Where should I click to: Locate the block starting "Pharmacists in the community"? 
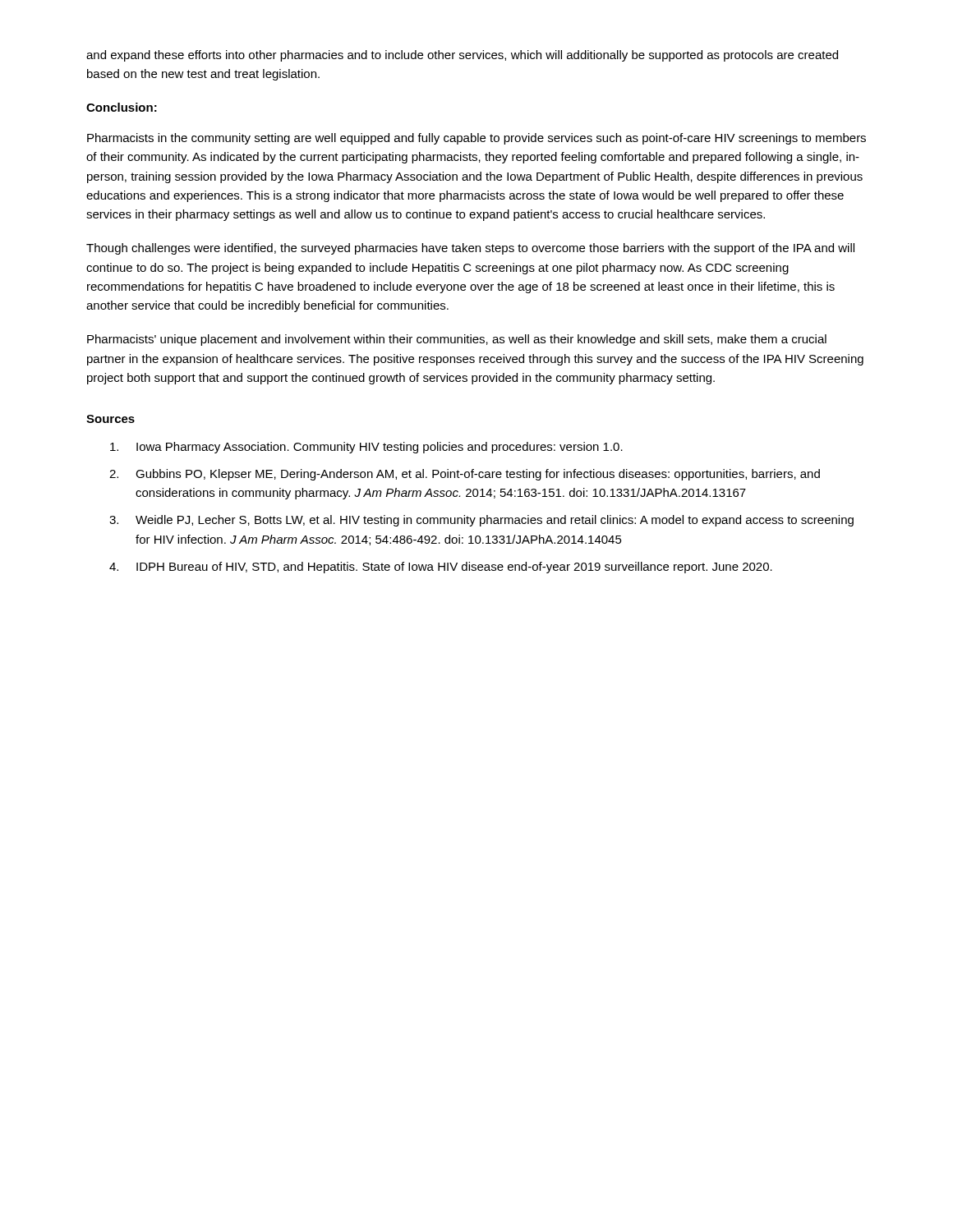pos(476,176)
